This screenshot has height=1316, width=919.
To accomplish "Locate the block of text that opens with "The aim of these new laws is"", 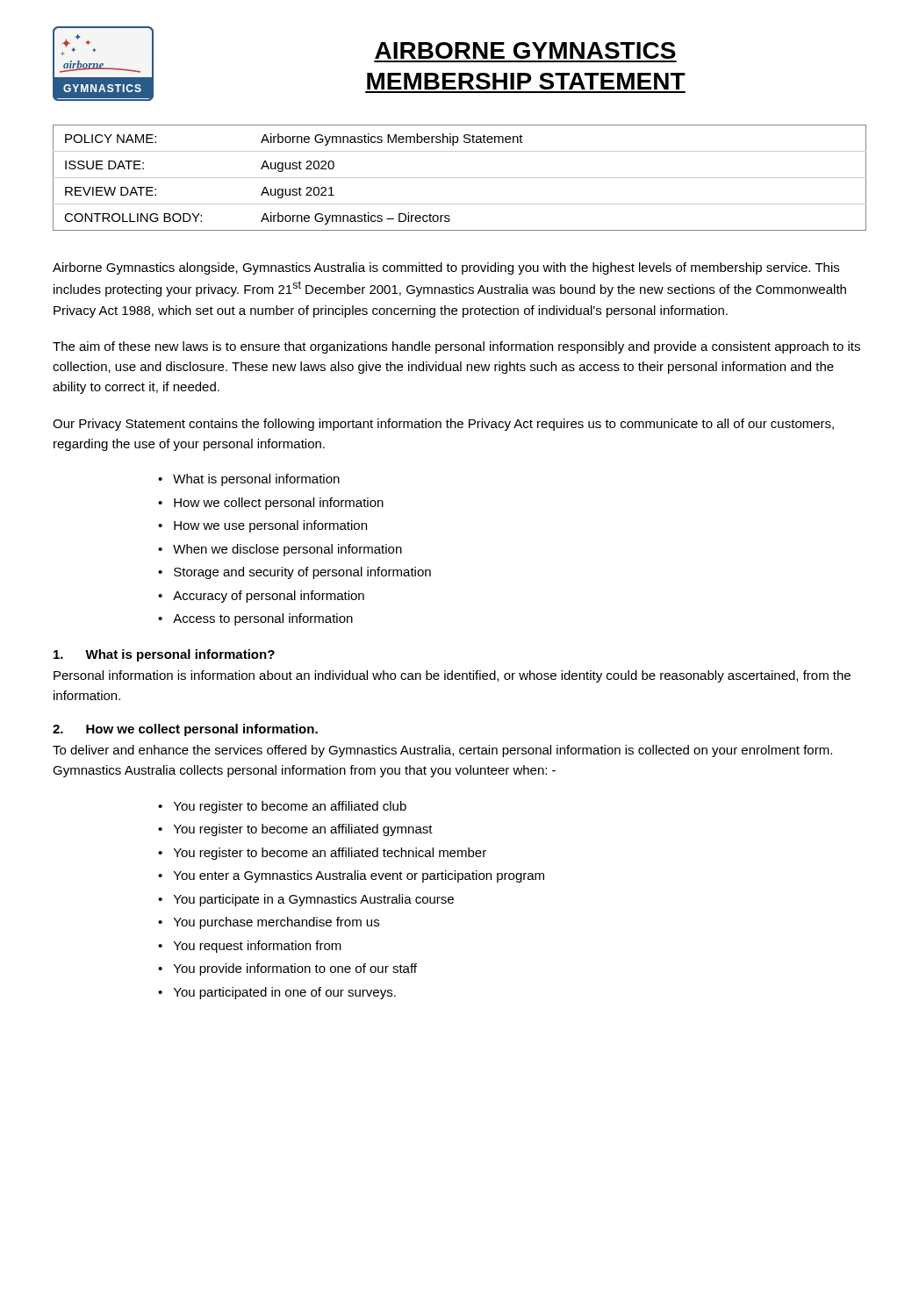I will click(x=457, y=366).
